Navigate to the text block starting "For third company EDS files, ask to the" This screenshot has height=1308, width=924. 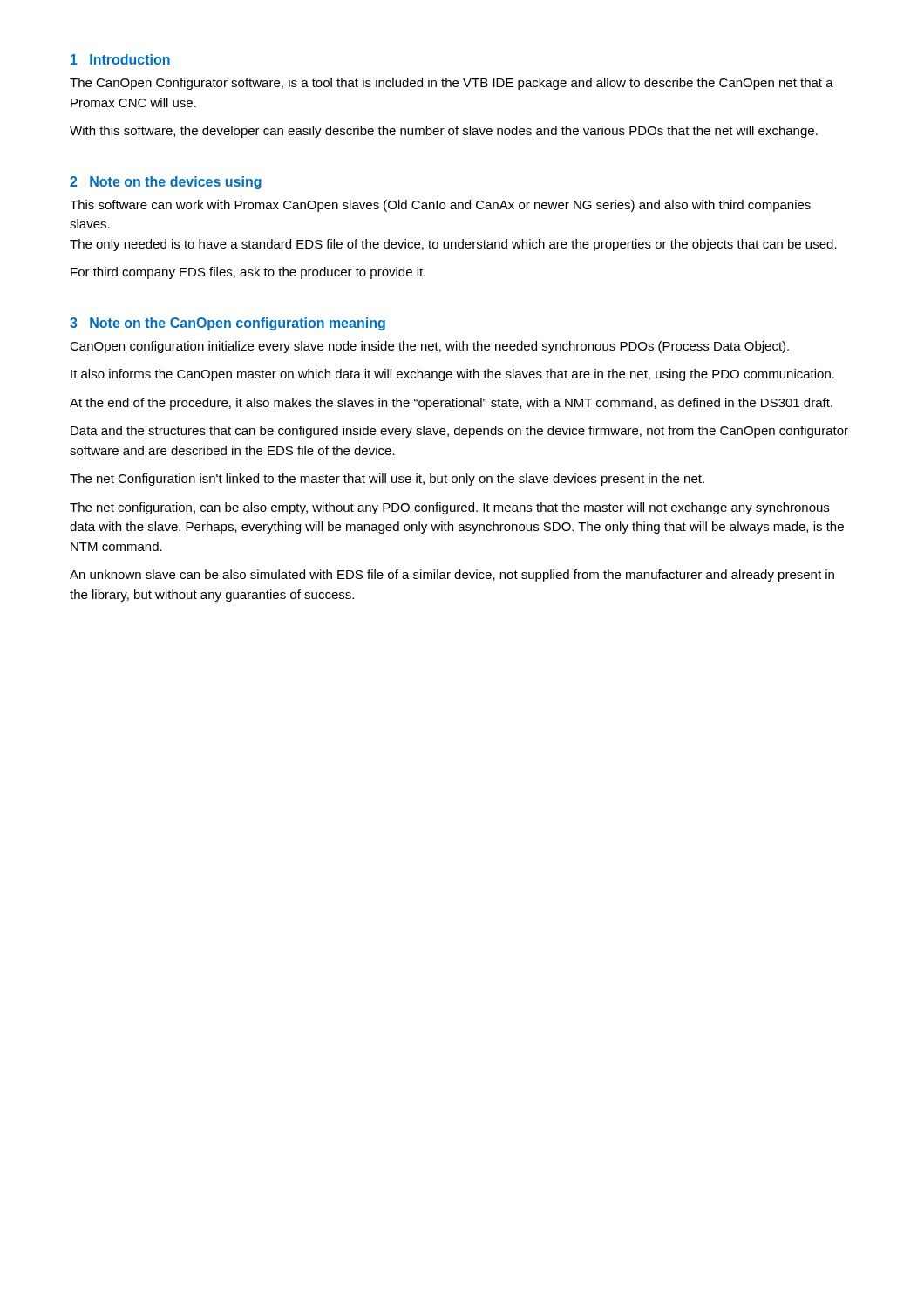click(248, 272)
